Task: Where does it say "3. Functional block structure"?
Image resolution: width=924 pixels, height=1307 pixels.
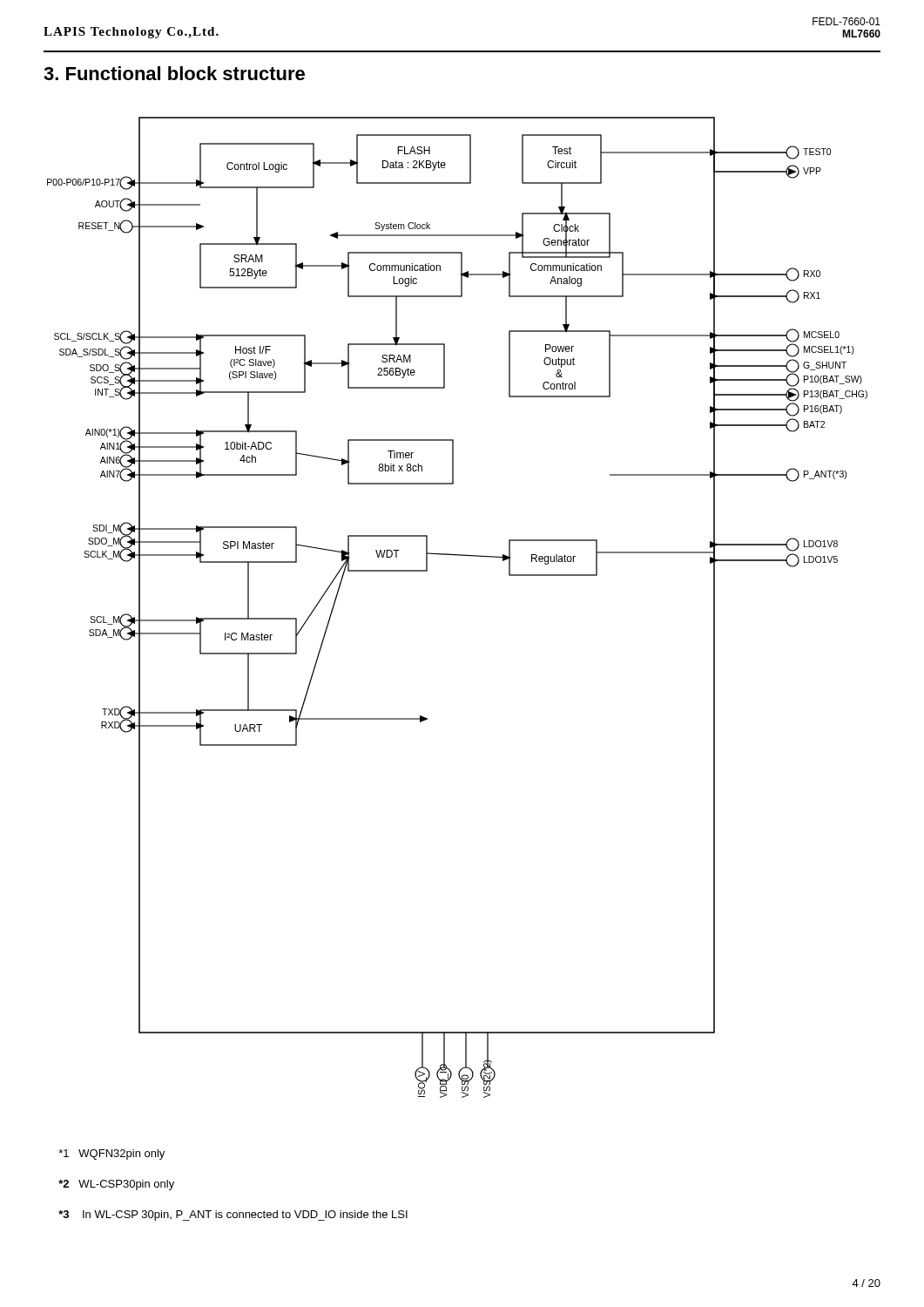Action: (x=174, y=74)
